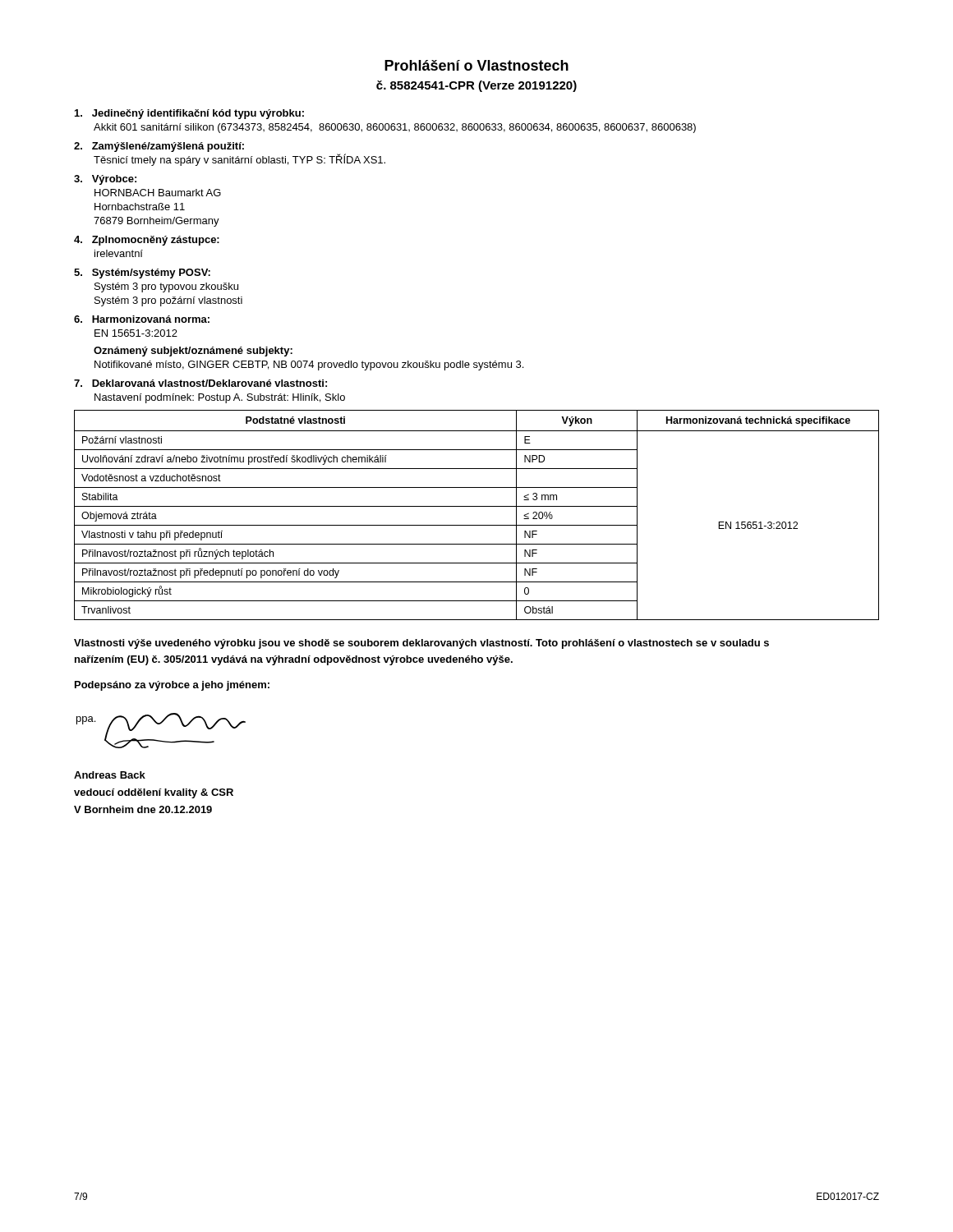Select the list item that reads "7. Deklarovaná vlastnost/Deklarované vlastnosti: Nastavení podmínek:"

click(x=476, y=499)
